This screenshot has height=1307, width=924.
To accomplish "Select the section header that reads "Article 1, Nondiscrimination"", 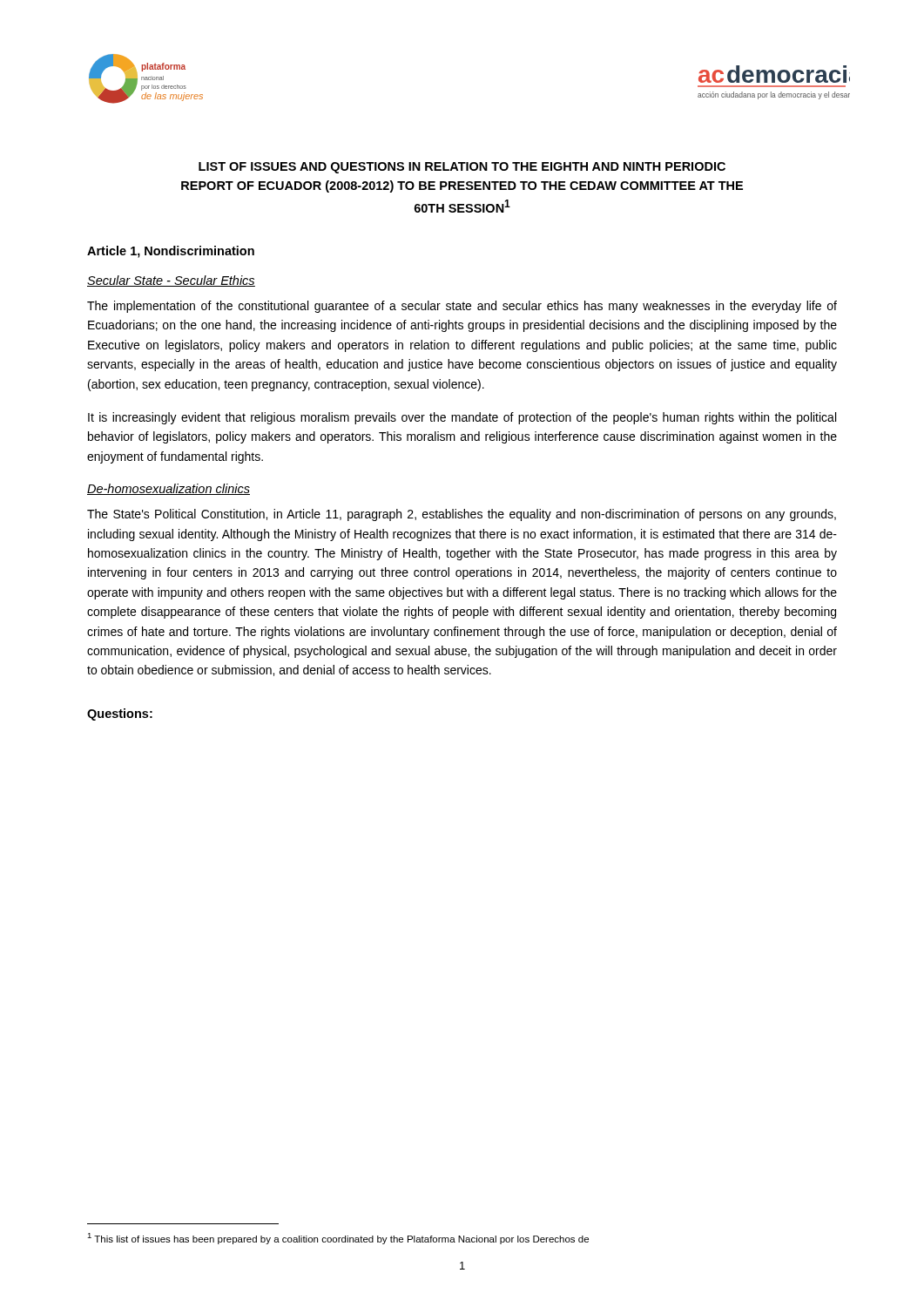I will click(x=171, y=251).
